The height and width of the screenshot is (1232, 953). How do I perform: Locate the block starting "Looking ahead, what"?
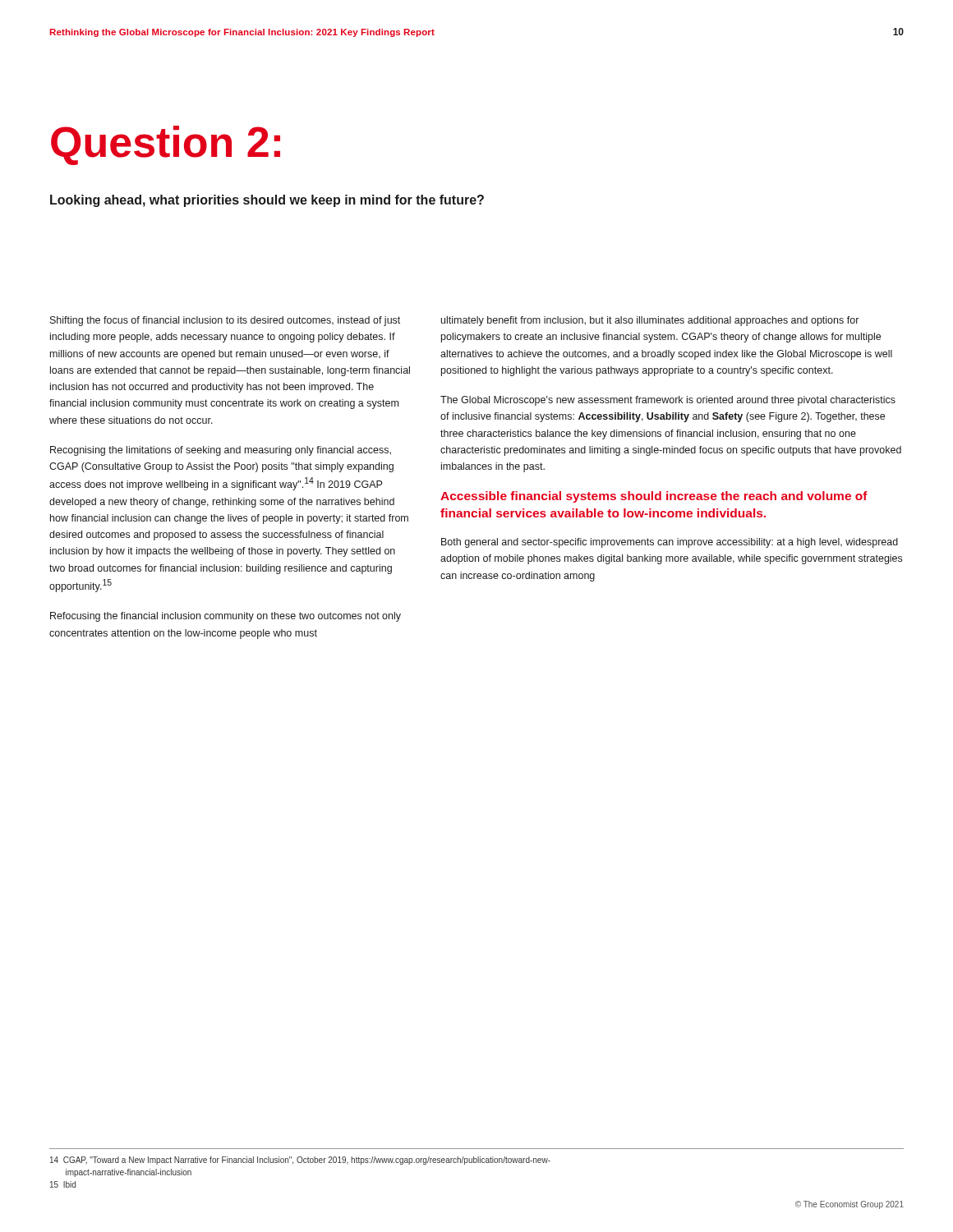(267, 200)
